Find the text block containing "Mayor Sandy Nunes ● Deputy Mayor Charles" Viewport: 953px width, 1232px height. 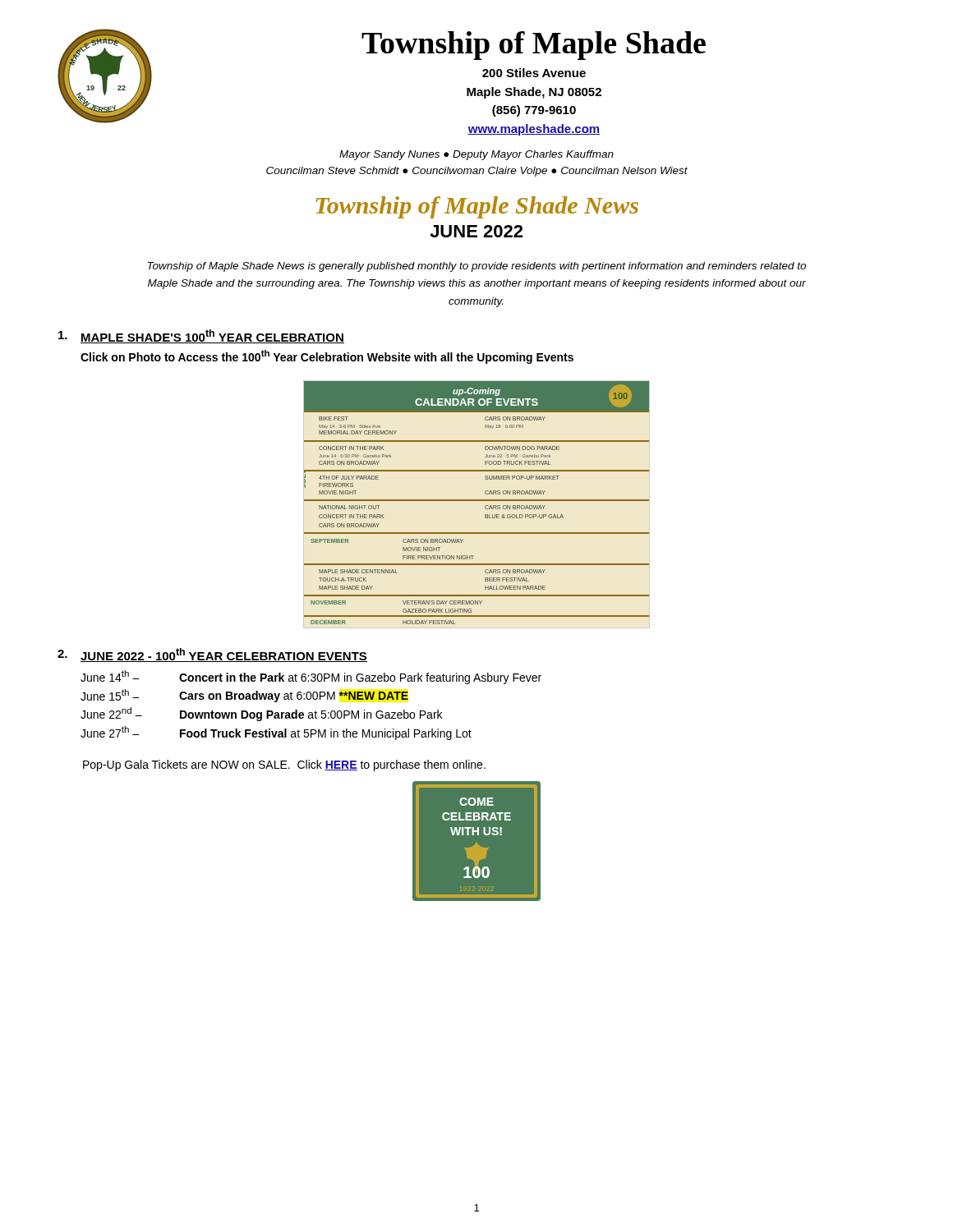click(476, 162)
